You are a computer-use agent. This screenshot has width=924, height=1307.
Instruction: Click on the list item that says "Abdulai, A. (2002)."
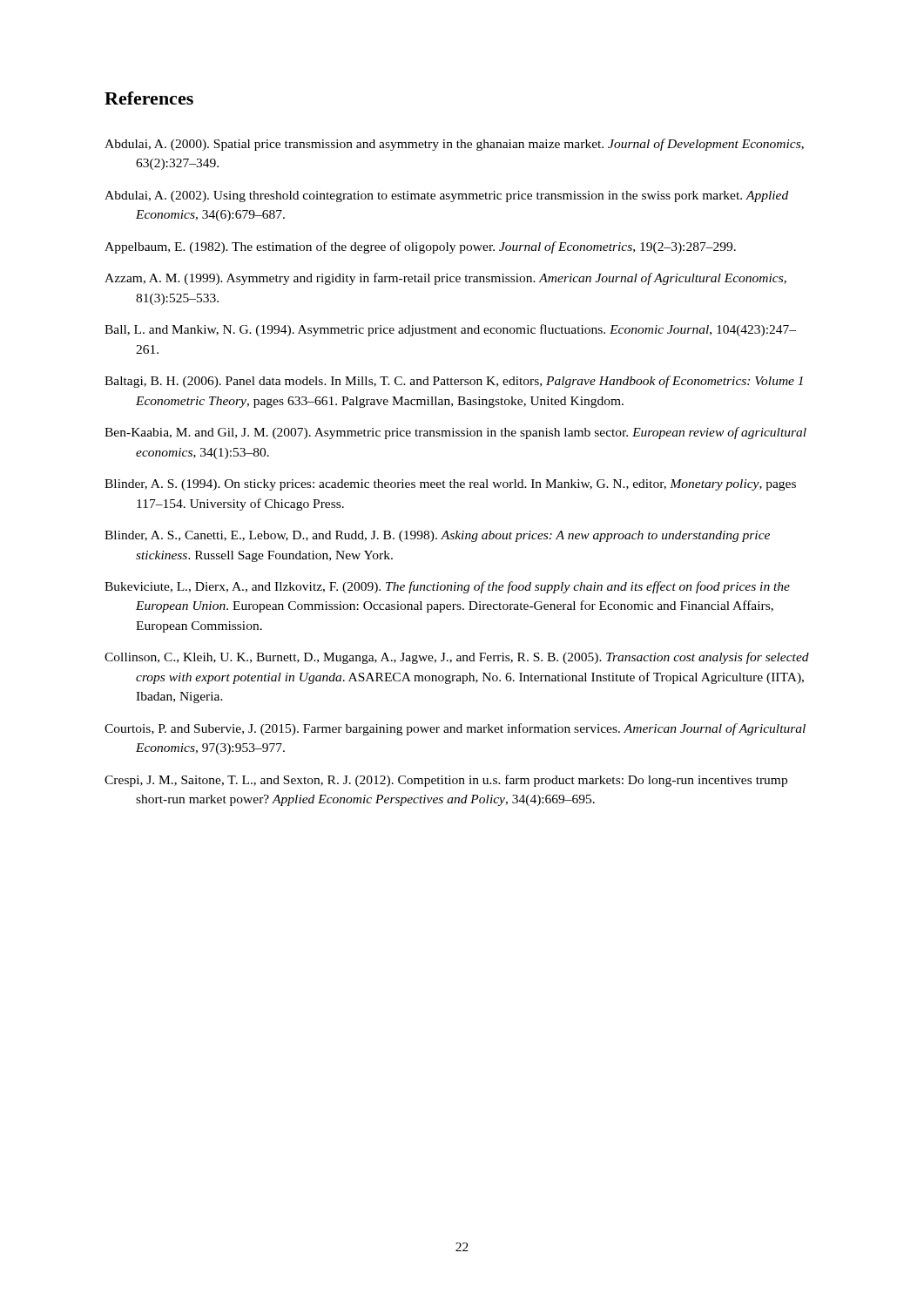pos(446,204)
